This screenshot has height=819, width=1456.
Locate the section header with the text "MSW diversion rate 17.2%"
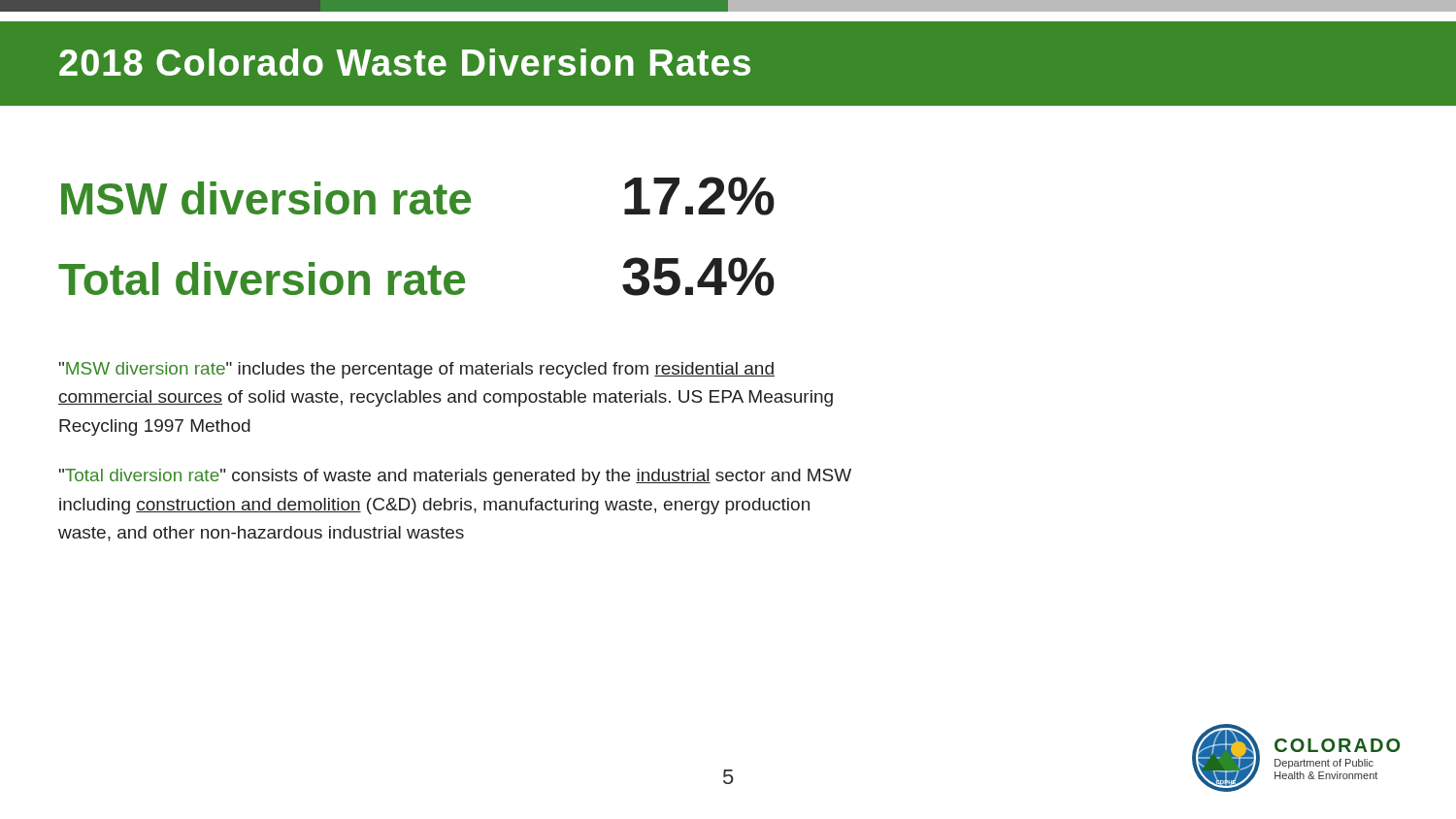[417, 196]
